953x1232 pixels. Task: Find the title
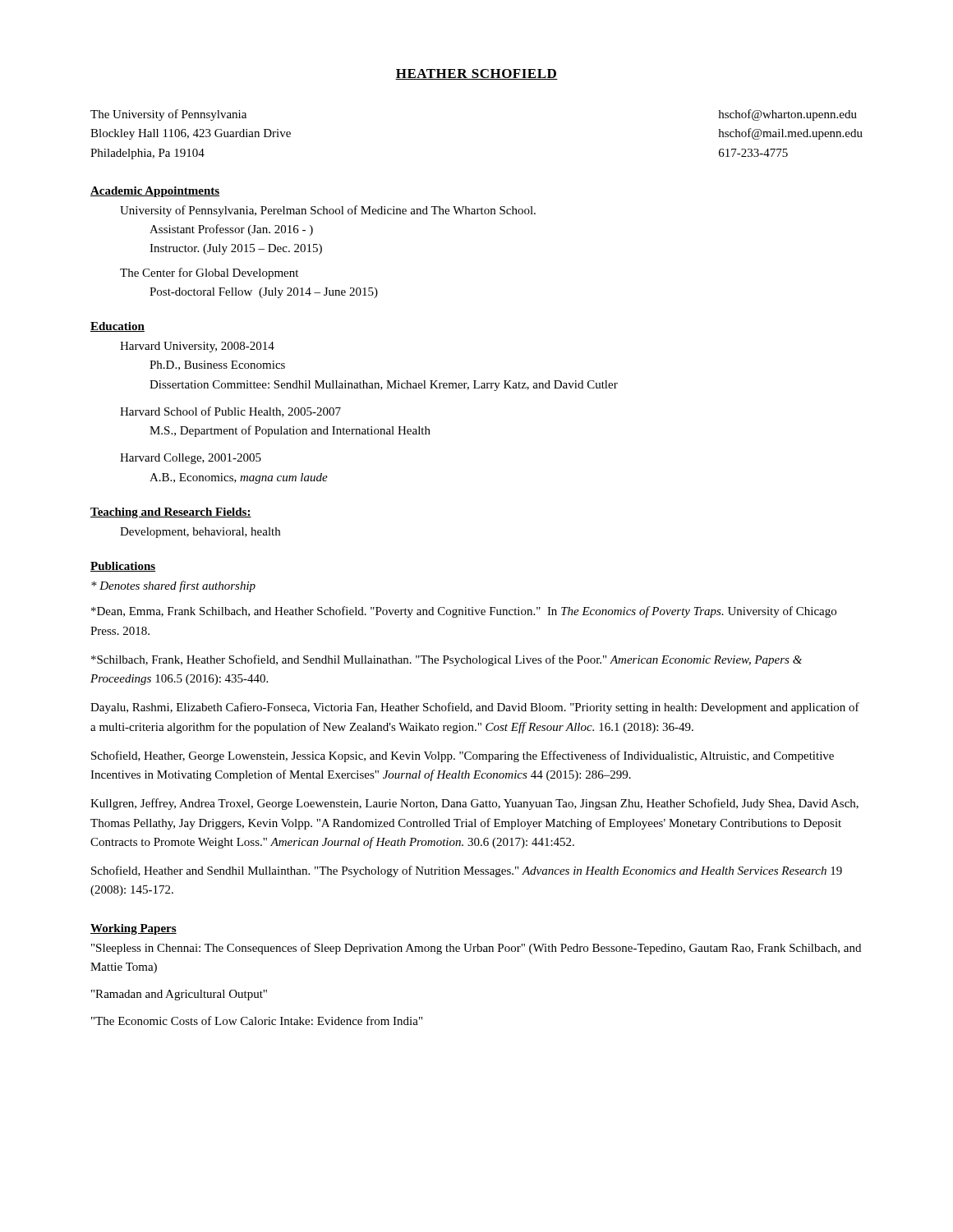[476, 74]
